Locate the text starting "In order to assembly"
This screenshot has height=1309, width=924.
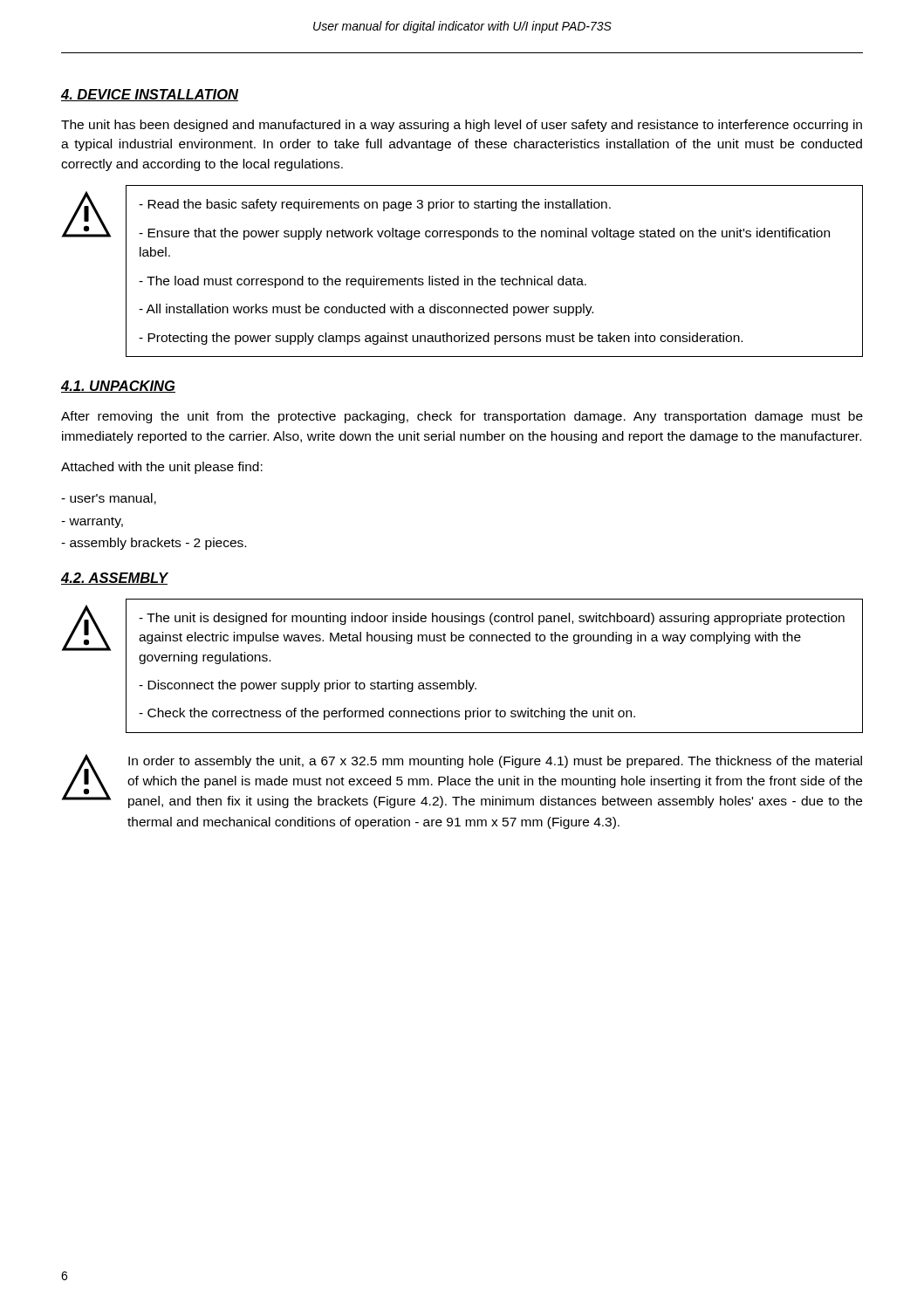tap(495, 791)
